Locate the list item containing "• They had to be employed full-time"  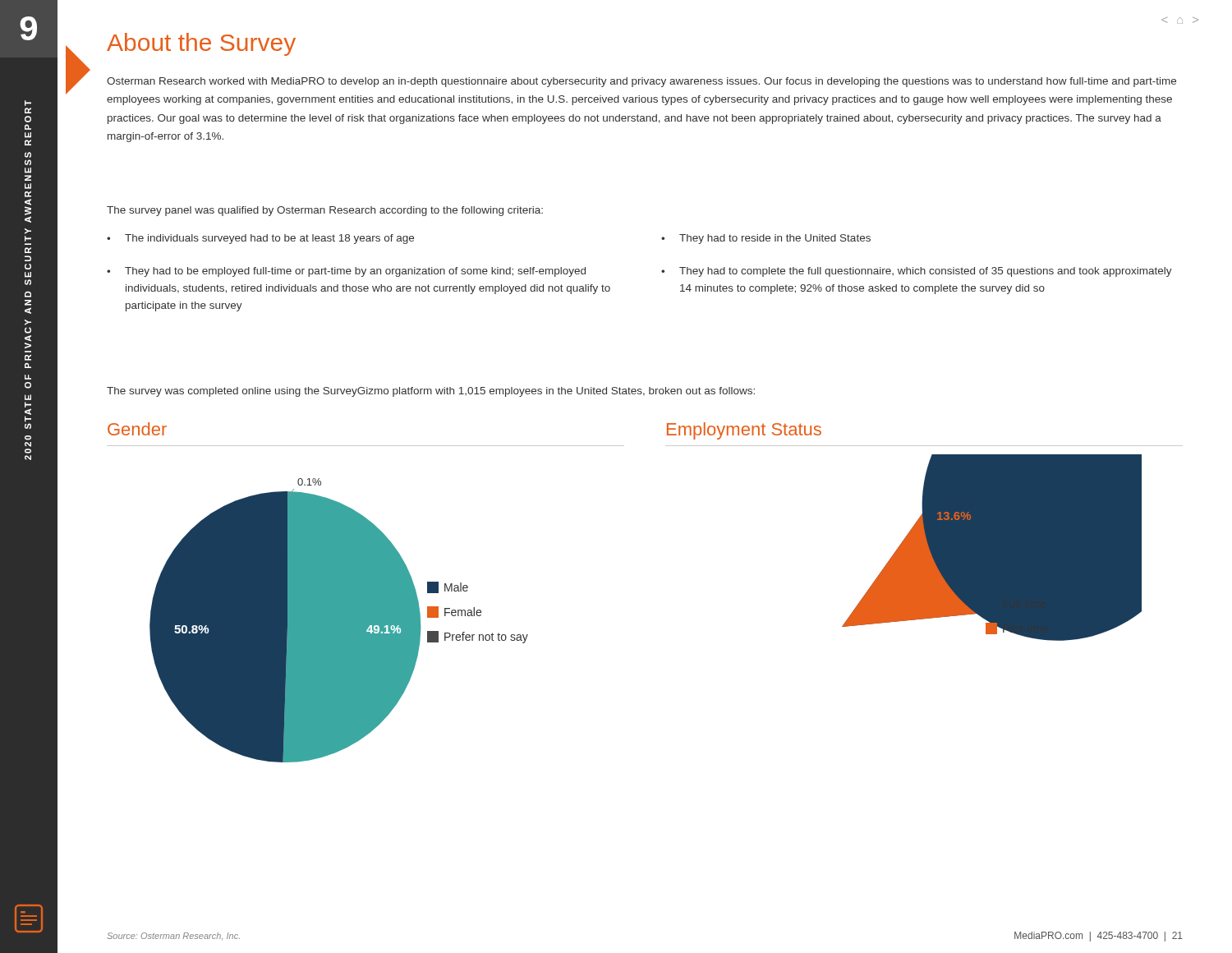[x=368, y=289]
